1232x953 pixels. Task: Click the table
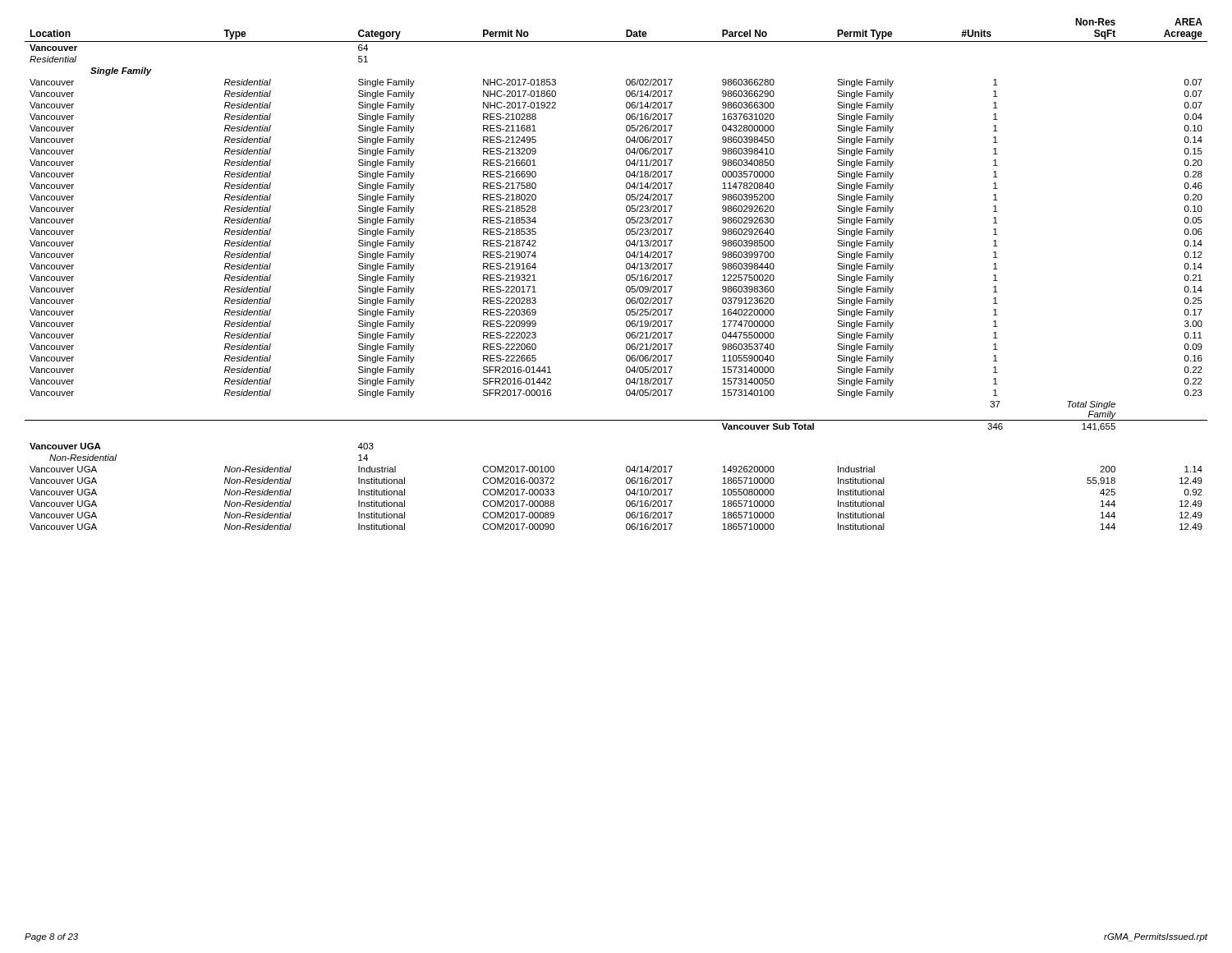[x=616, y=274]
